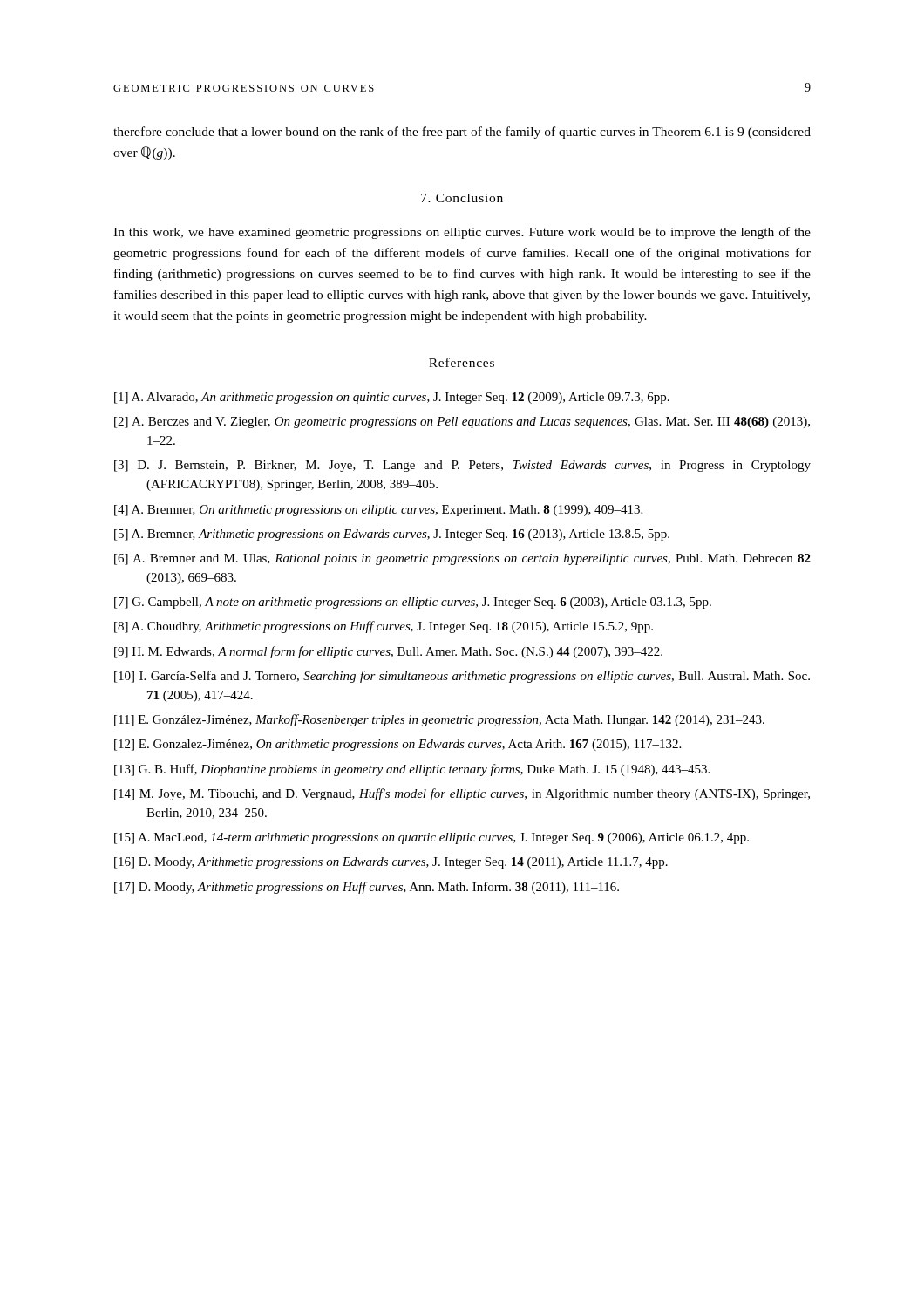Viewport: 924px width, 1308px height.
Task: Navigate to the text block starting "[5] A. Bremner, Arithmetic progressions on Edwards curves,"
Action: tap(392, 533)
